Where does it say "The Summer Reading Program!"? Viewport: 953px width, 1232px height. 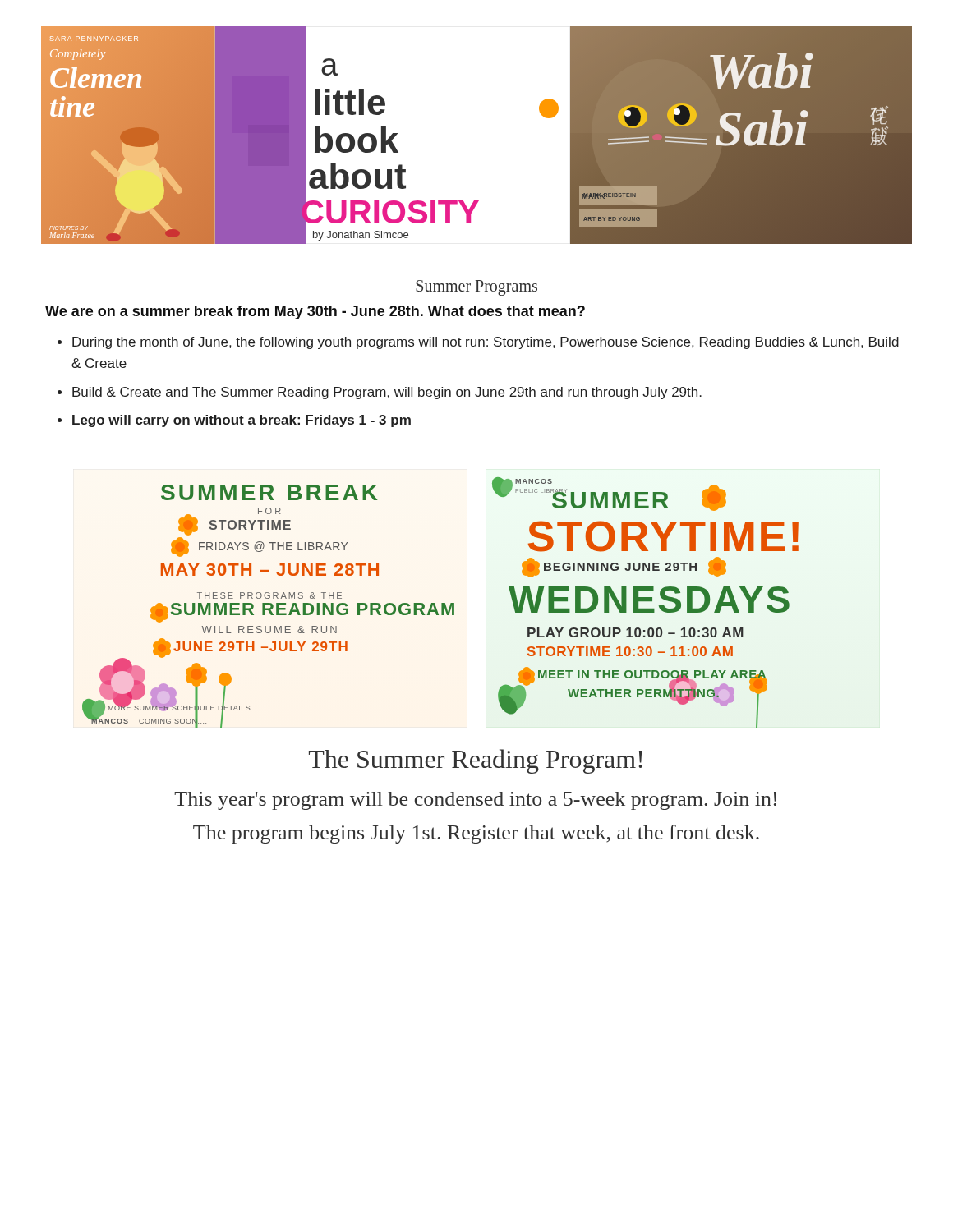coord(476,759)
